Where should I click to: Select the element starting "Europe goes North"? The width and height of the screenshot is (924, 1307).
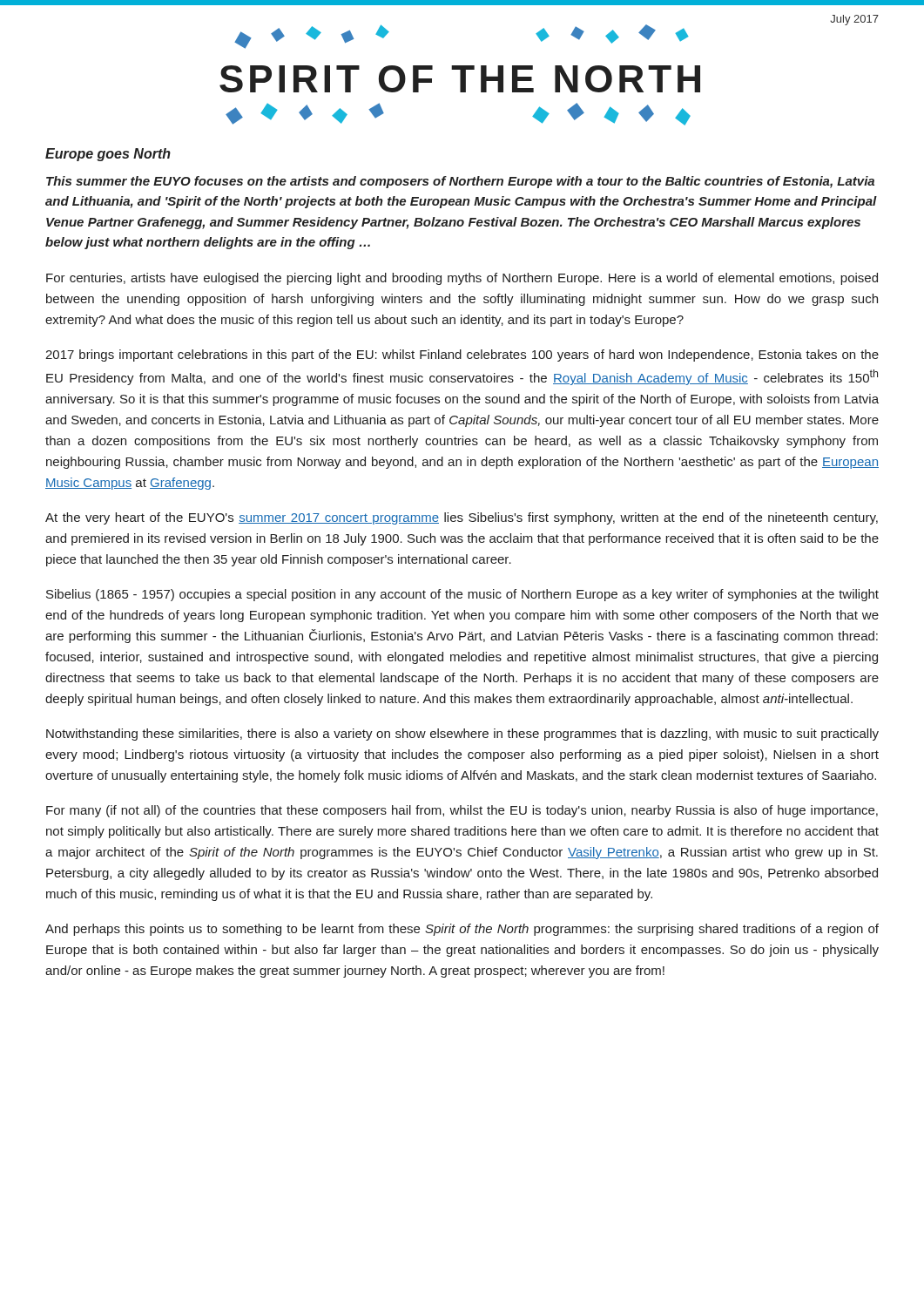coord(108,154)
